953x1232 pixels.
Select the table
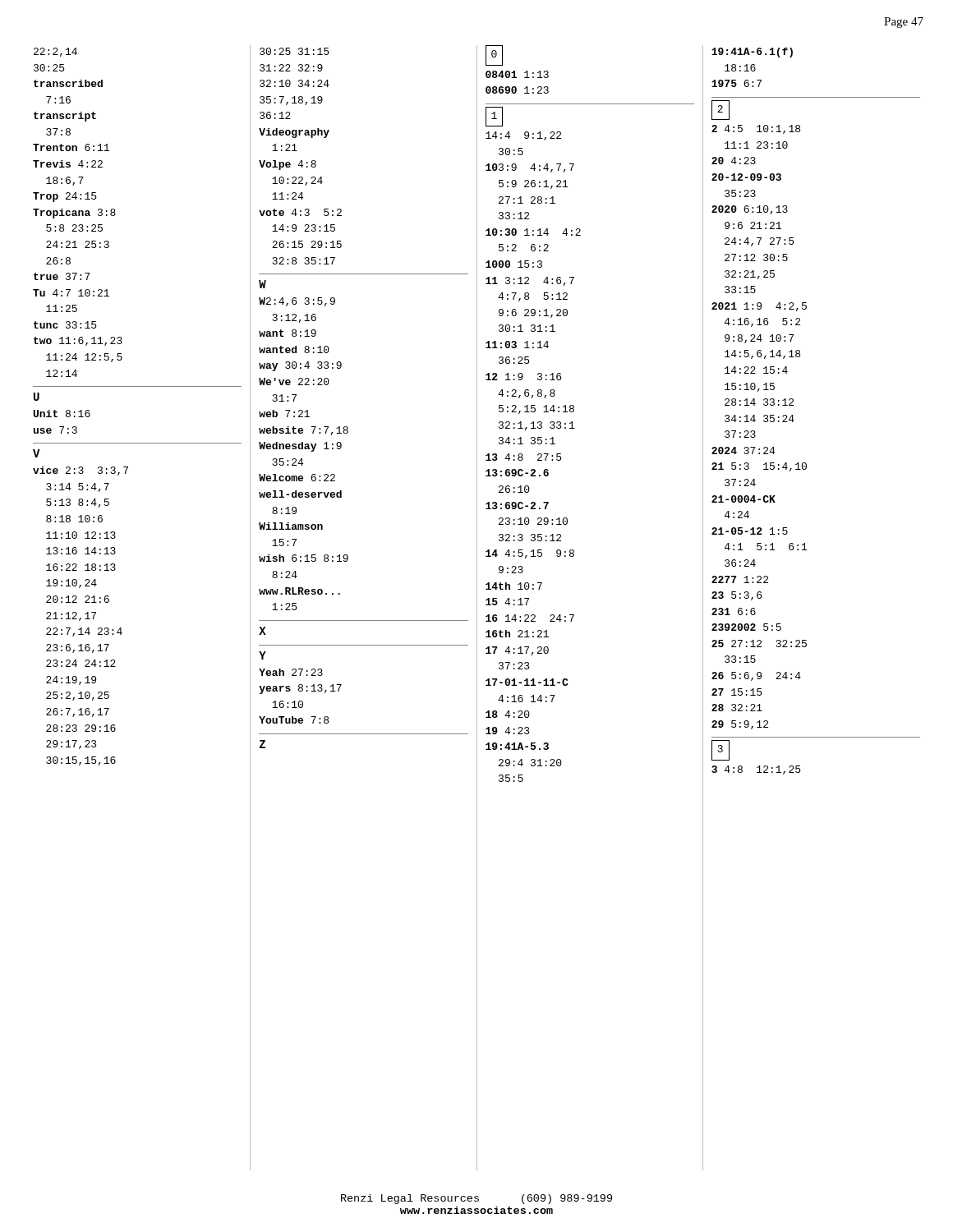point(476,608)
